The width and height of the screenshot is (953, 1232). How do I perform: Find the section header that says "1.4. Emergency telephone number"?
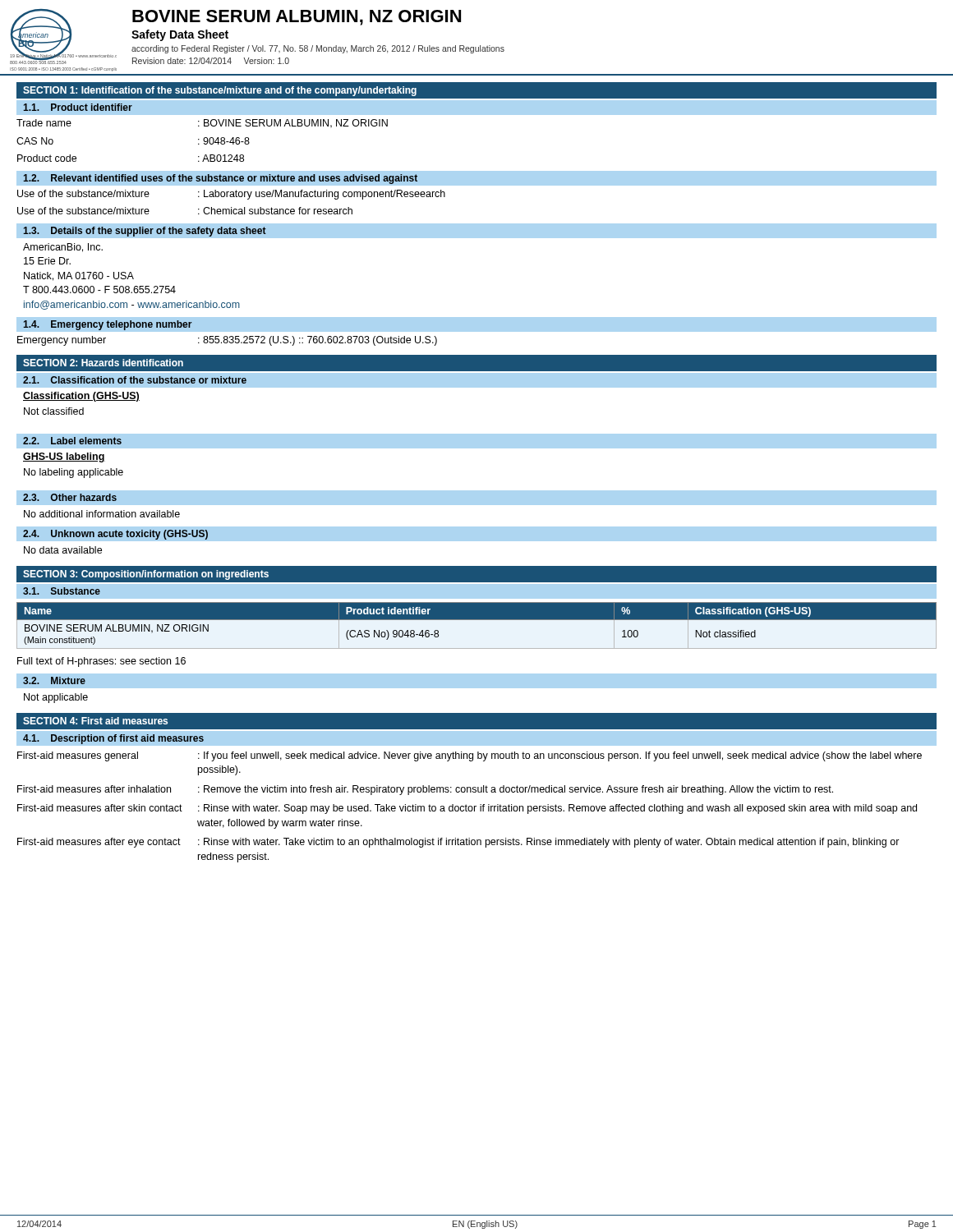click(107, 324)
